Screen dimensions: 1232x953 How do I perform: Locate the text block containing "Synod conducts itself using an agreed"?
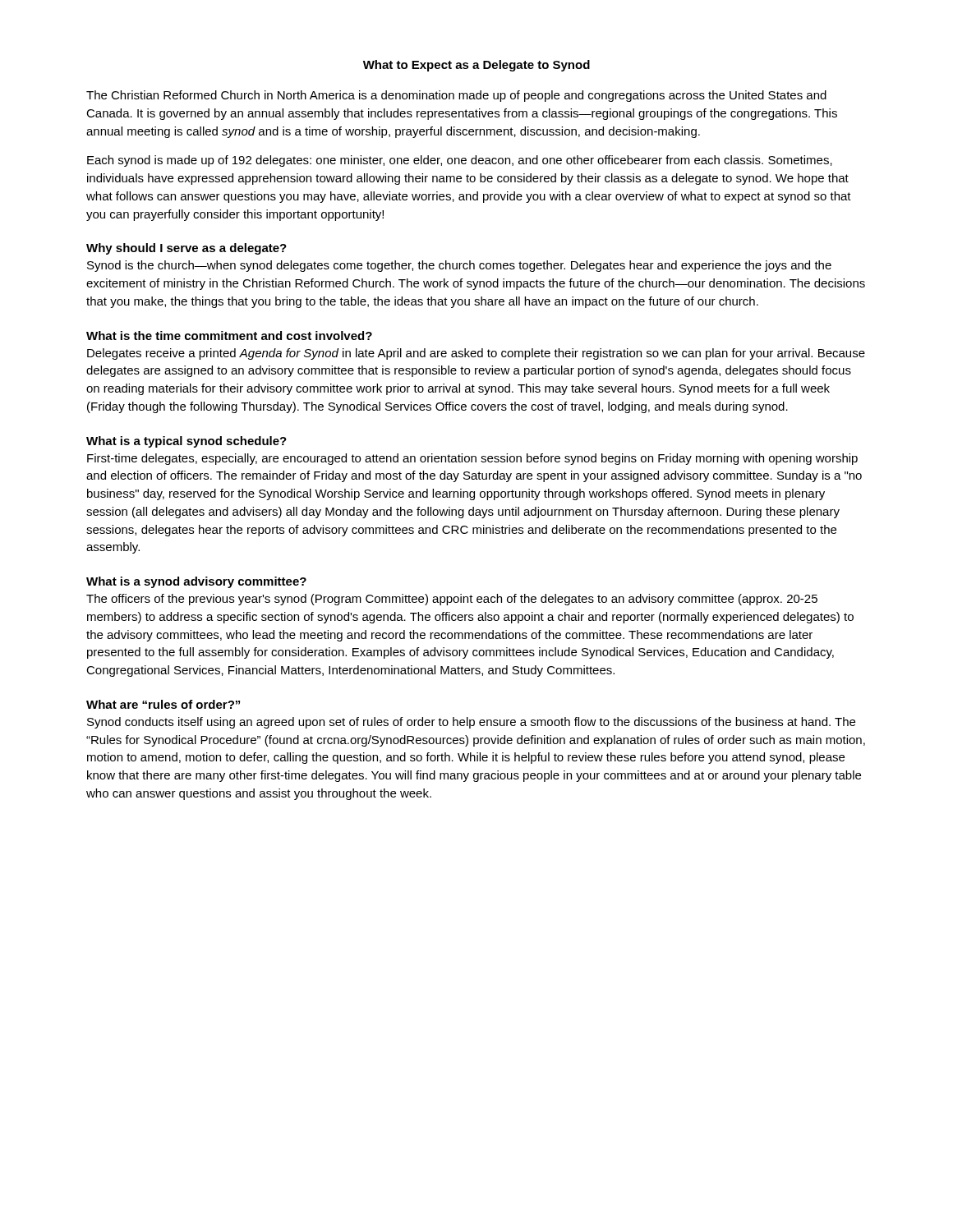pyautogui.click(x=476, y=757)
